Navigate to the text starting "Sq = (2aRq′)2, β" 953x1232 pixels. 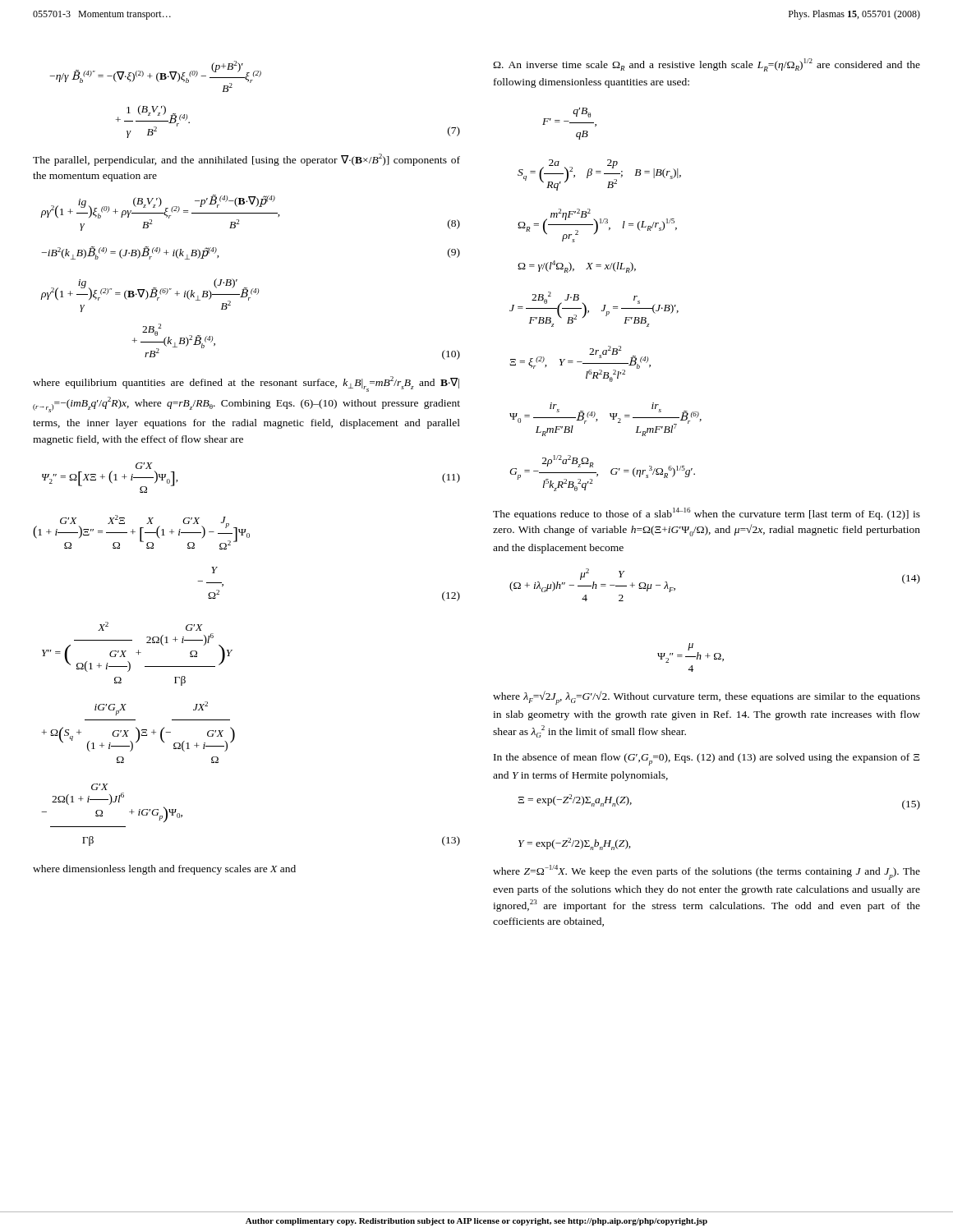coord(600,174)
